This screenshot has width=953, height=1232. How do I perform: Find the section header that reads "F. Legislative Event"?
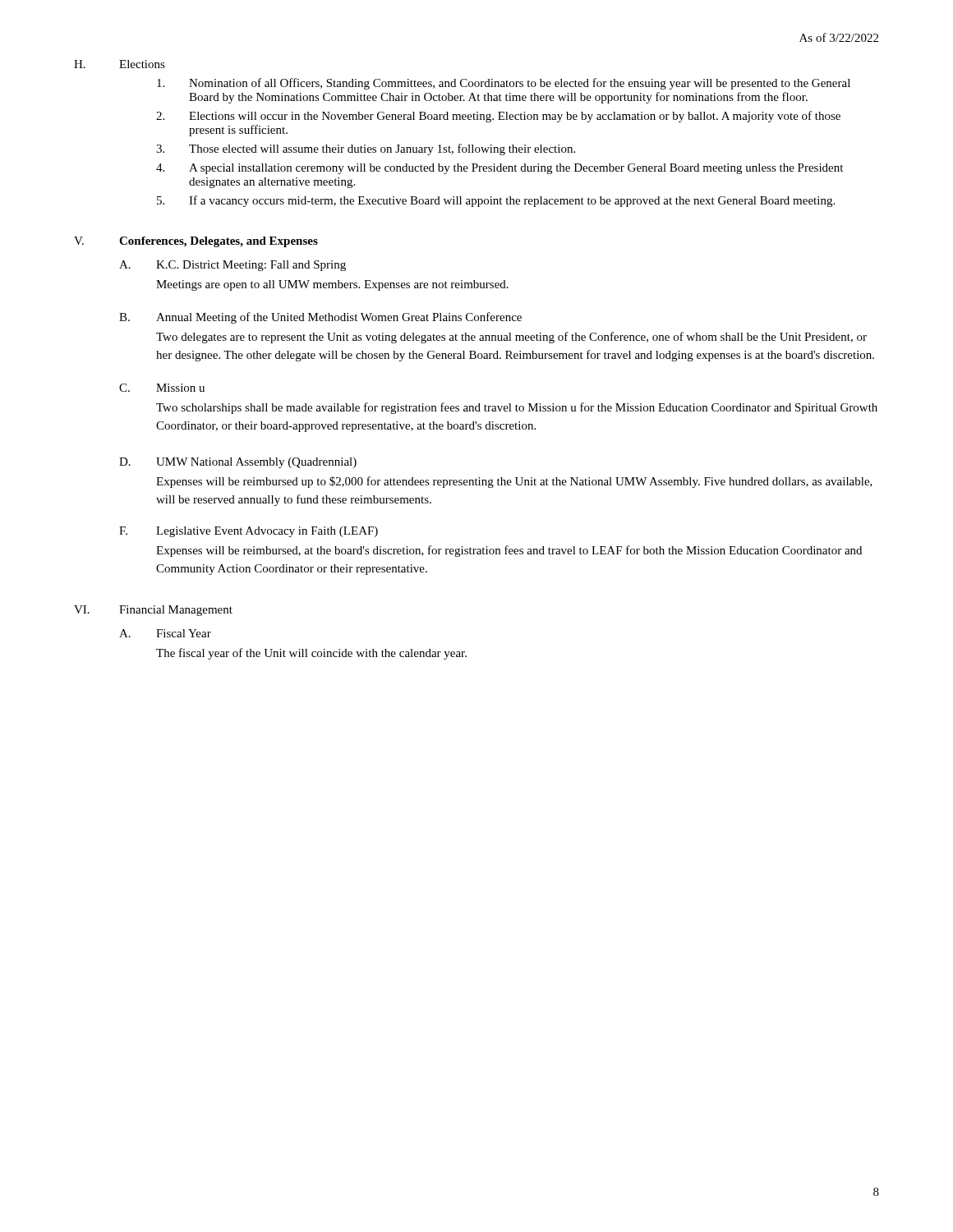pos(249,531)
